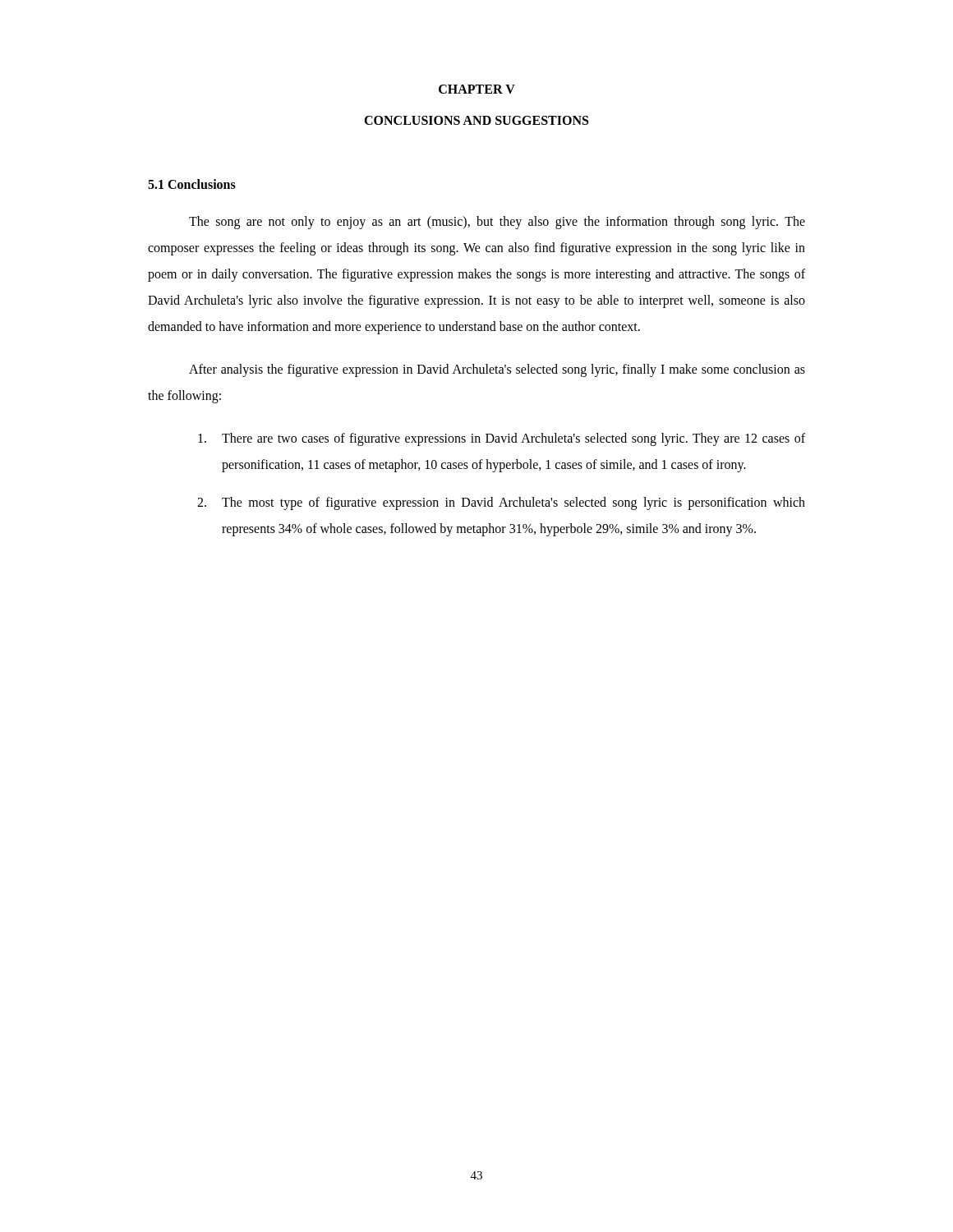Image resolution: width=953 pixels, height=1232 pixels.
Task: Navigate to the block starting "CHAPTER V"
Action: click(476, 89)
